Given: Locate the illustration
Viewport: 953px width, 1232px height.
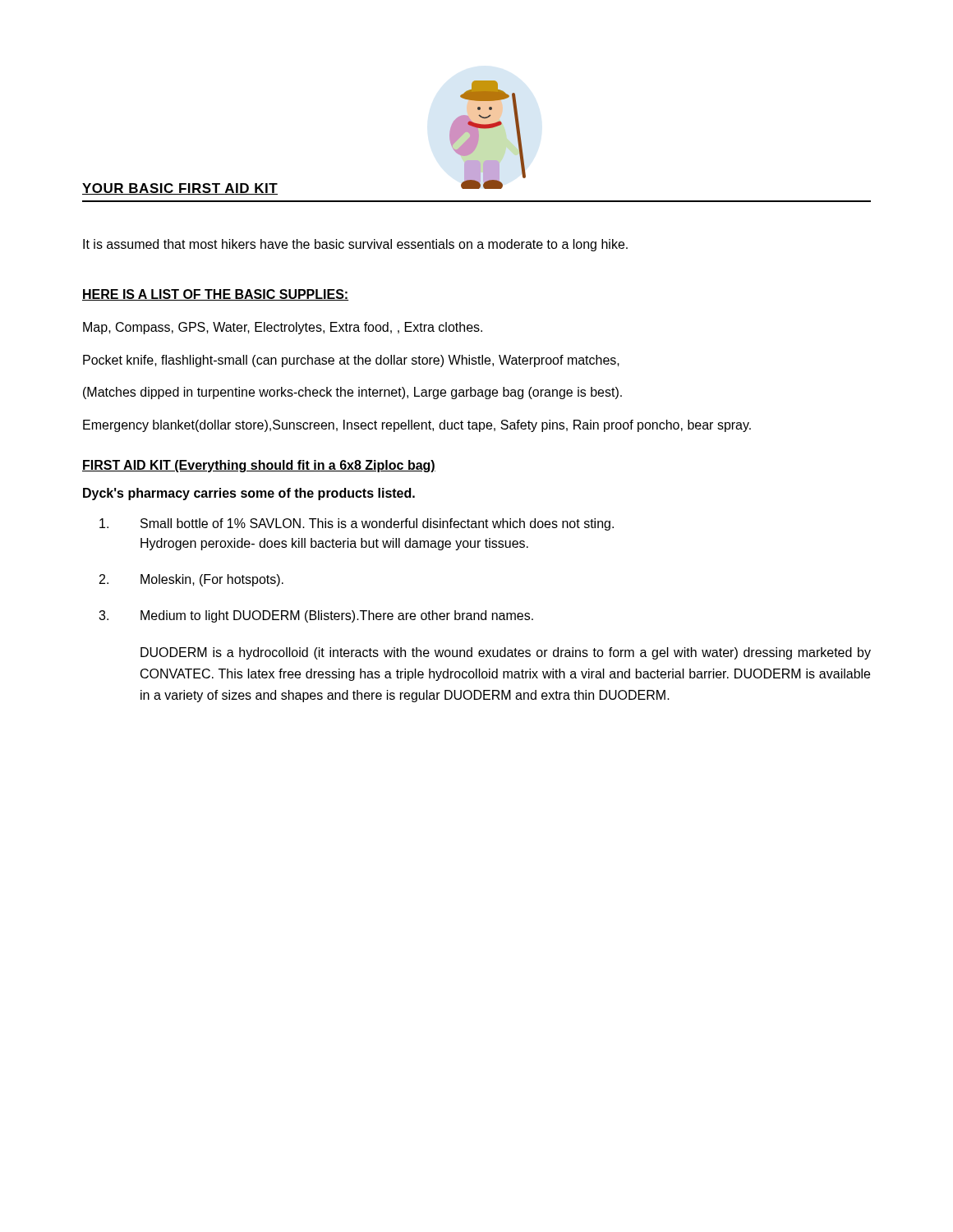Looking at the screenshot, I should tap(476, 126).
